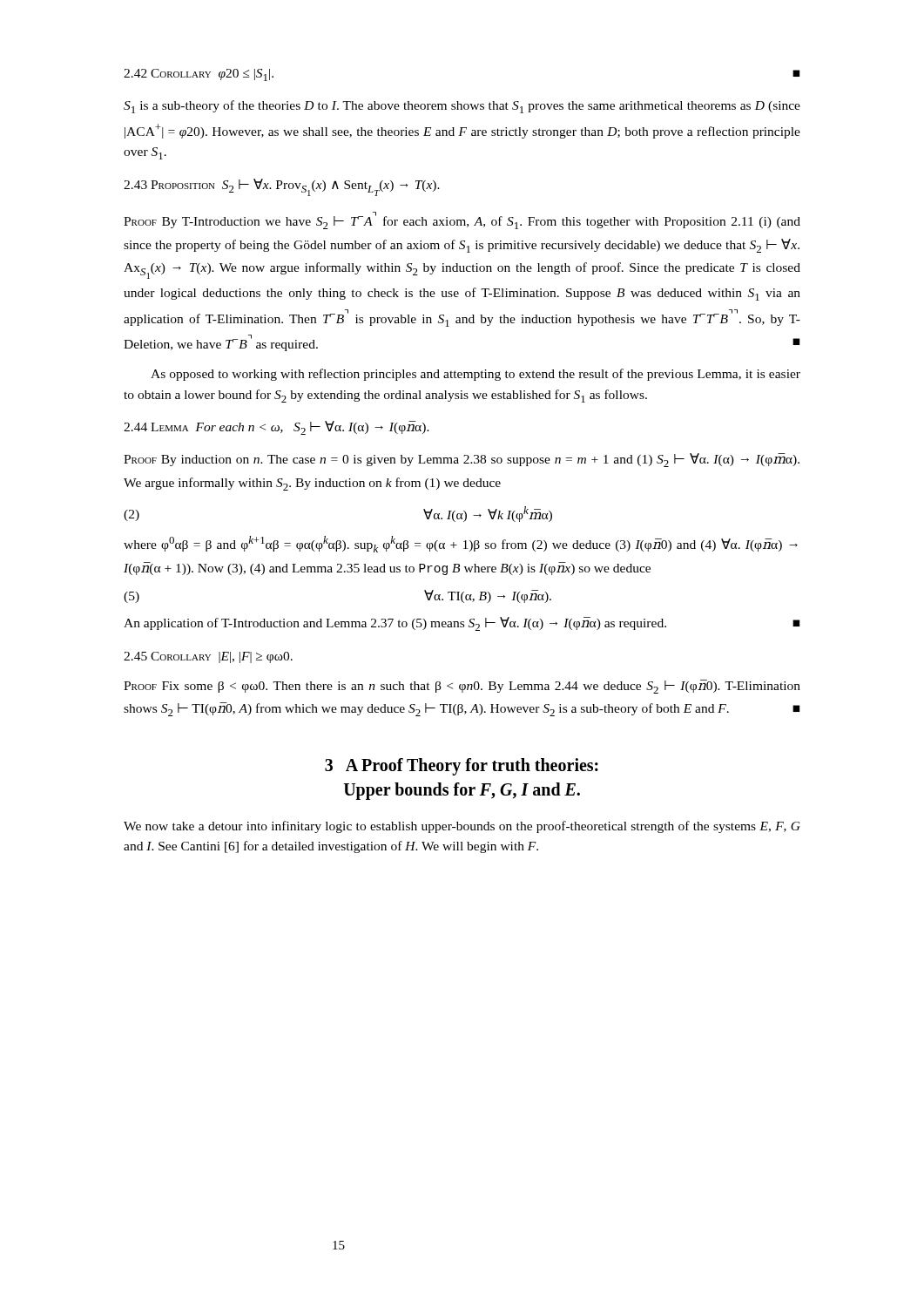Find the text block that reads "43 Proposition S2 ⊢ ∀x. ProvS1(x)"
Image resolution: width=924 pixels, height=1307 pixels.
tap(282, 187)
